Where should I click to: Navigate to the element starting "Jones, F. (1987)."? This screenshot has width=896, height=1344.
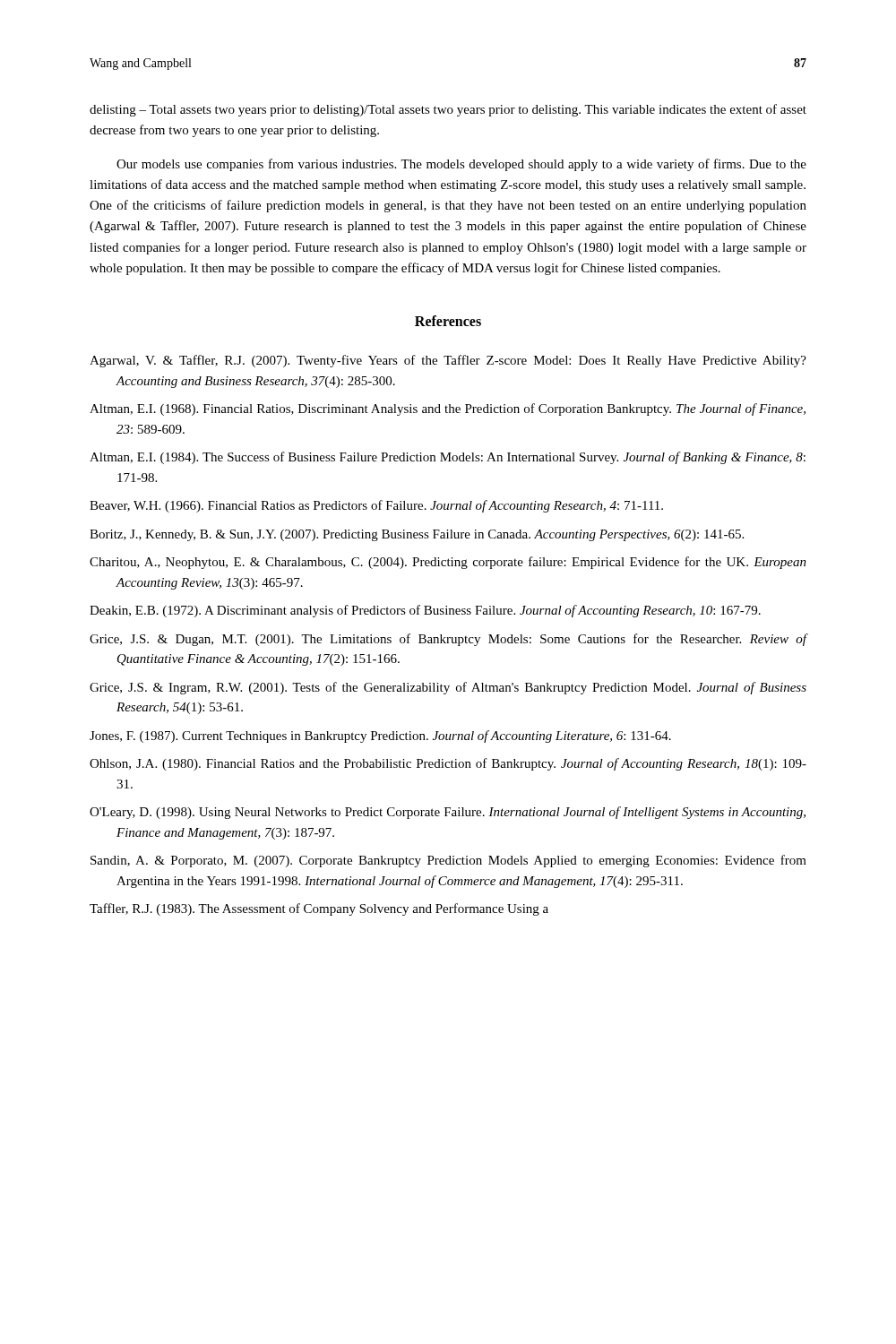[381, 735]
